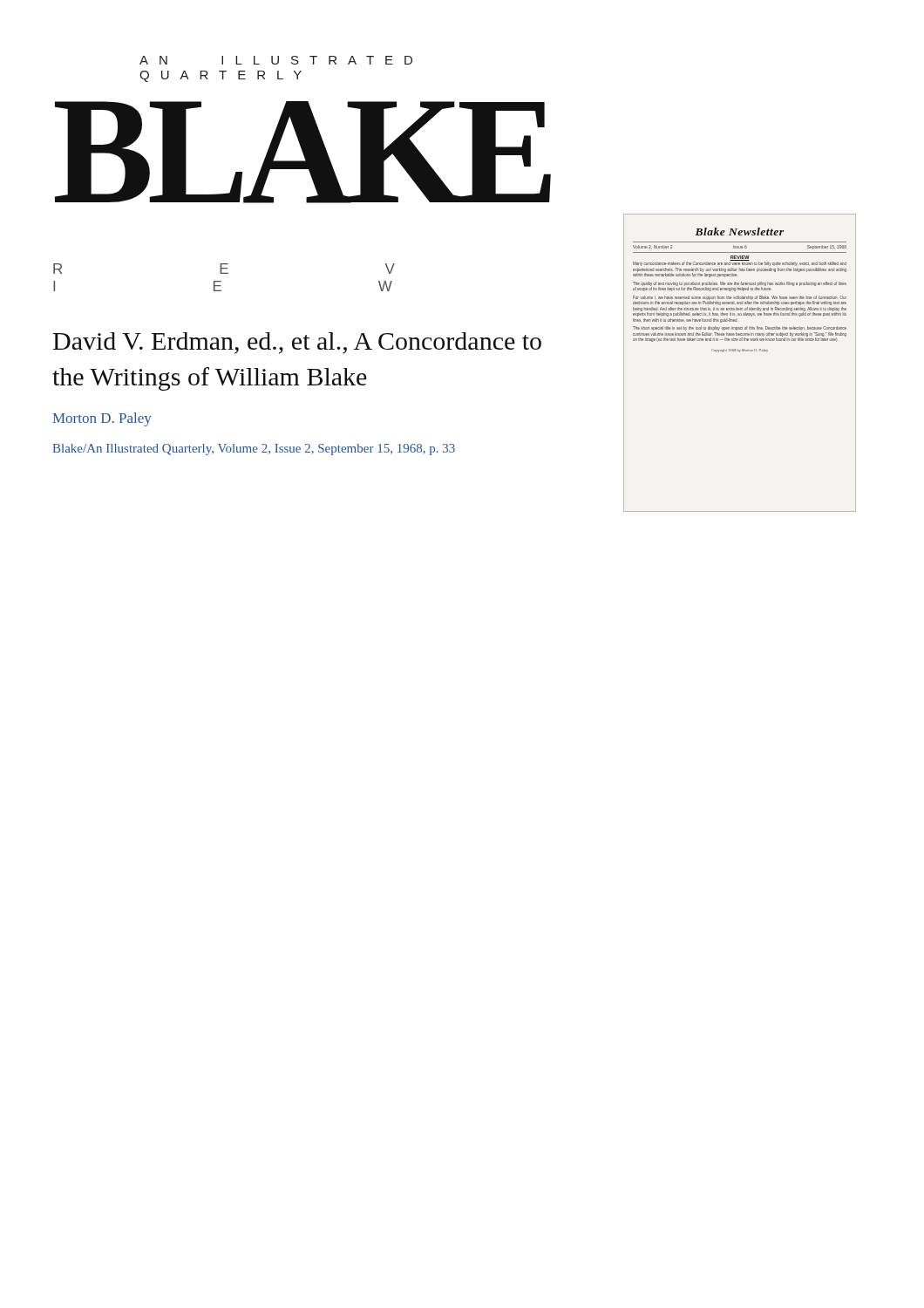Locate the region starting "Morton D. Paley"
The width and height of the screenshot is (924, 1308).
click(x=102, y=418)
